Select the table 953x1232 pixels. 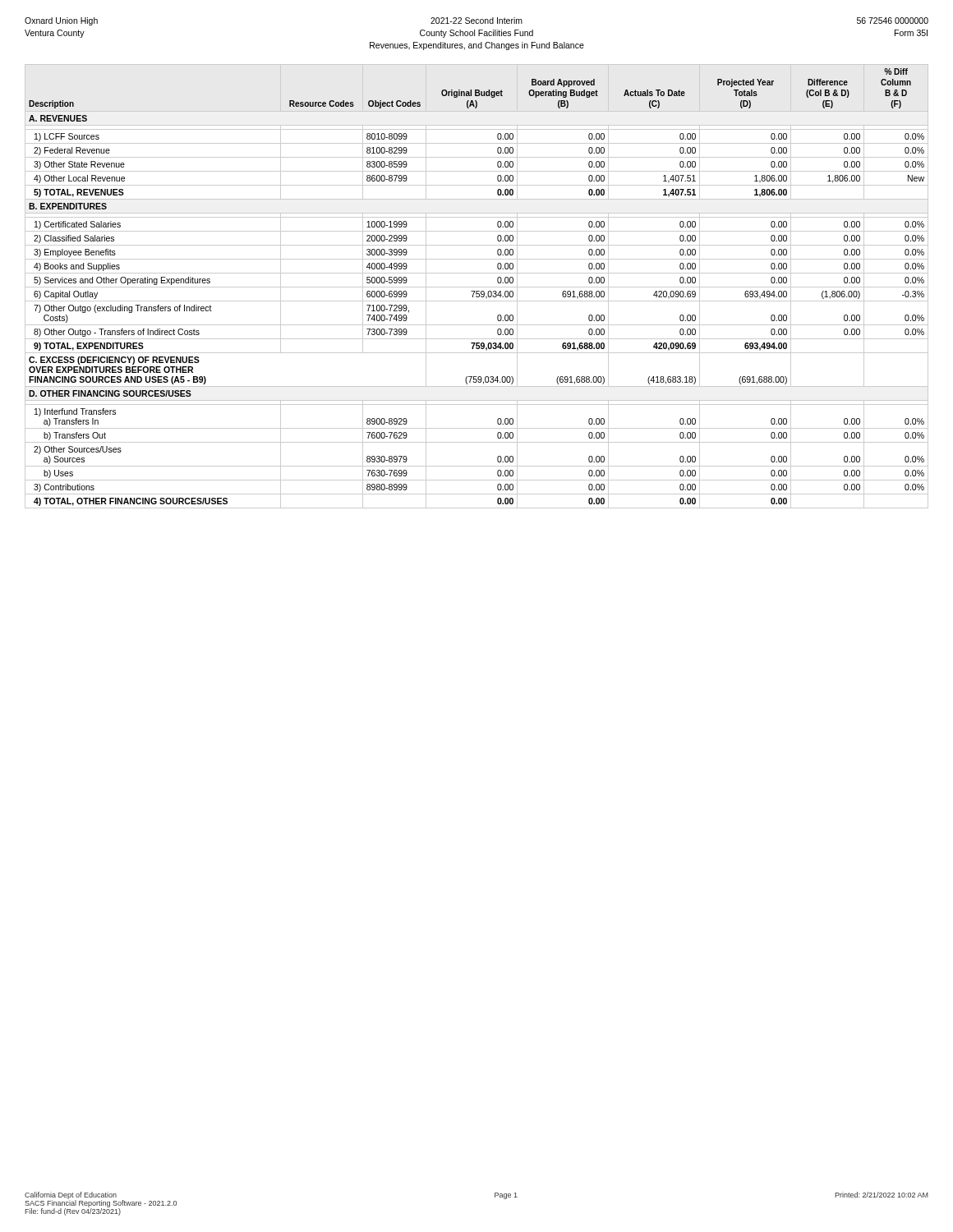476,286
